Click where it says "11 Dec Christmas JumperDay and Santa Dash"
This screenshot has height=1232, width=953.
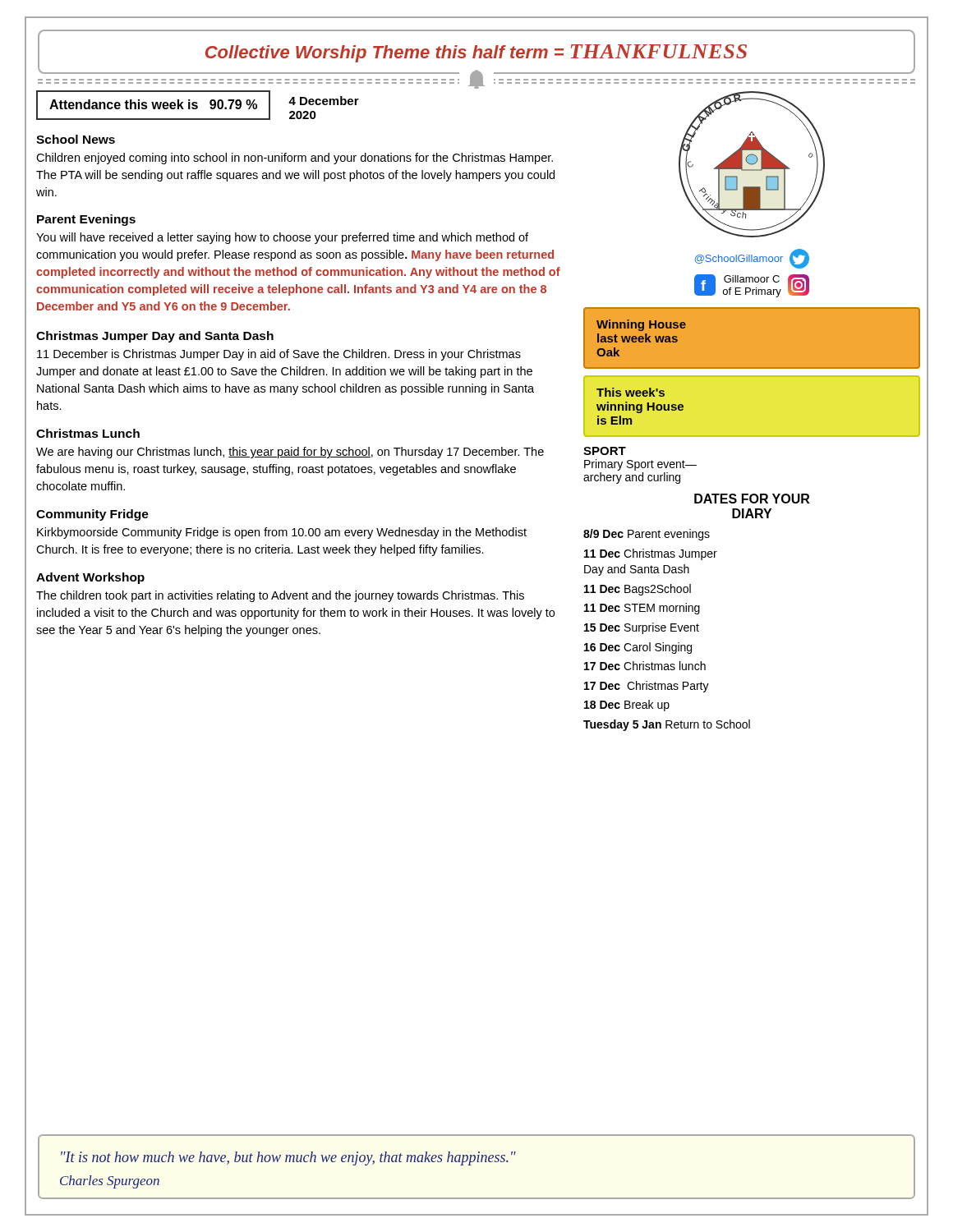click(x=650, y=561)
